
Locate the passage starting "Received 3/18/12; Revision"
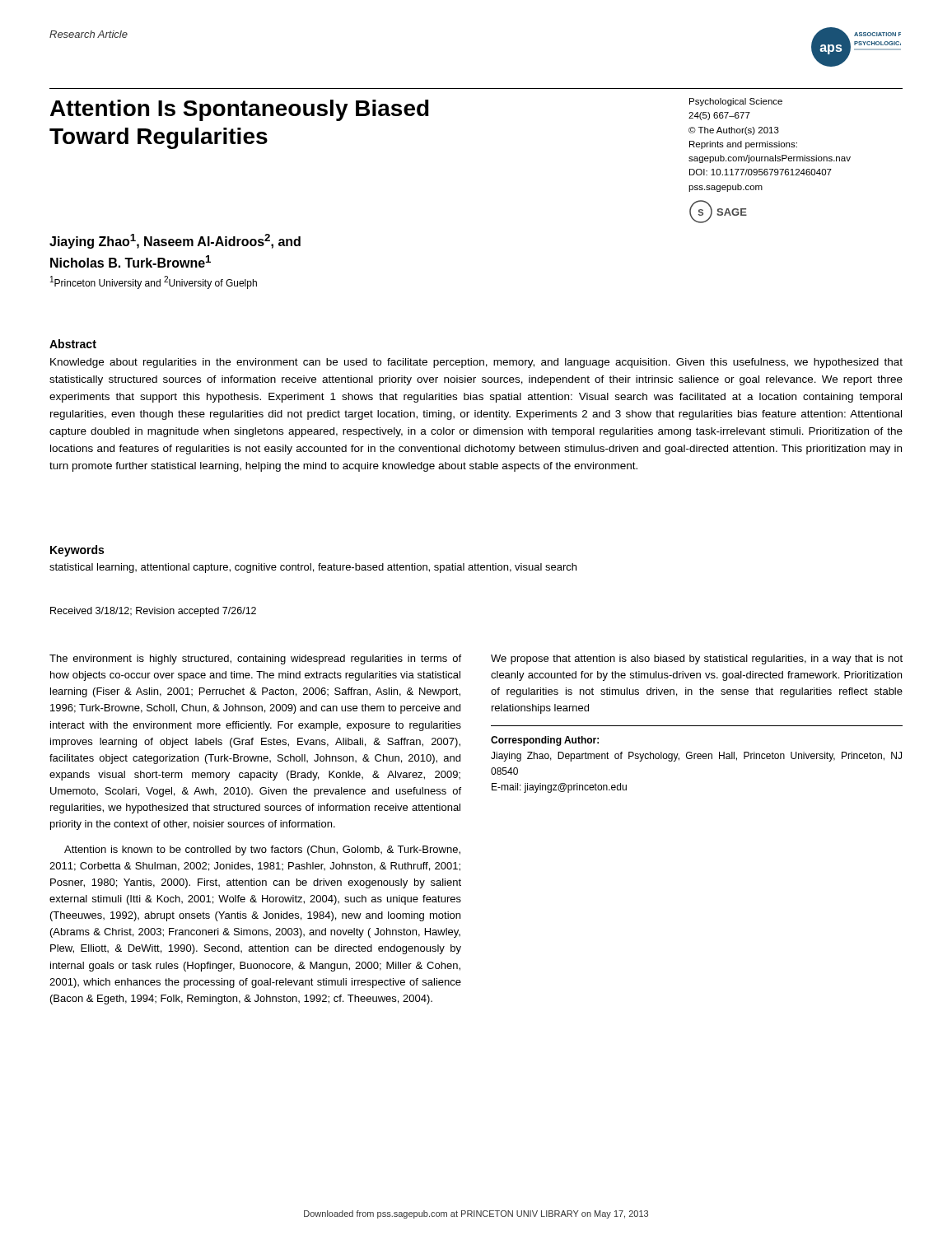153,611
